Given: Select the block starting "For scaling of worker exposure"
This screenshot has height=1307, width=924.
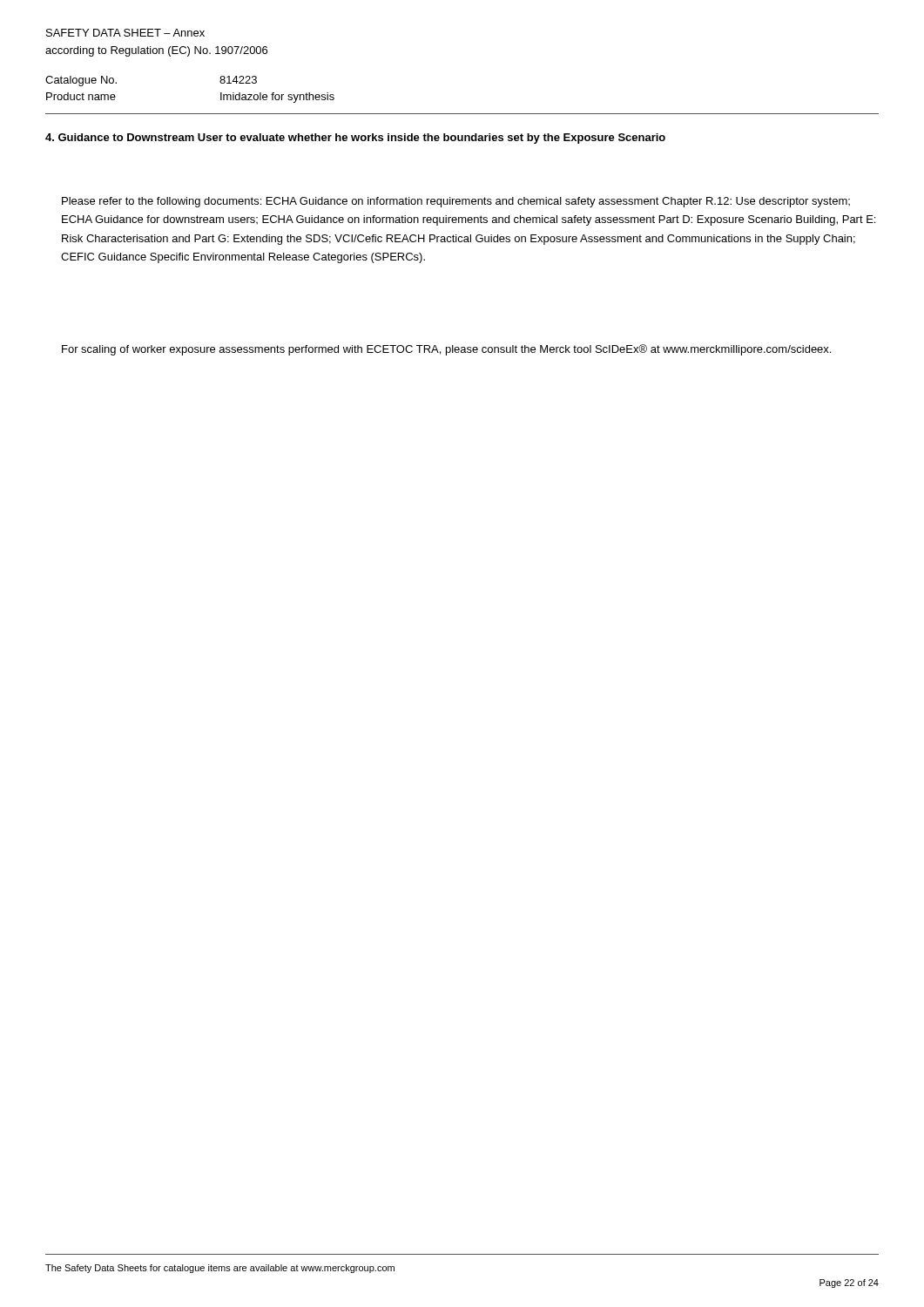Looking at the screenshot, I should [x=462, y=349].
